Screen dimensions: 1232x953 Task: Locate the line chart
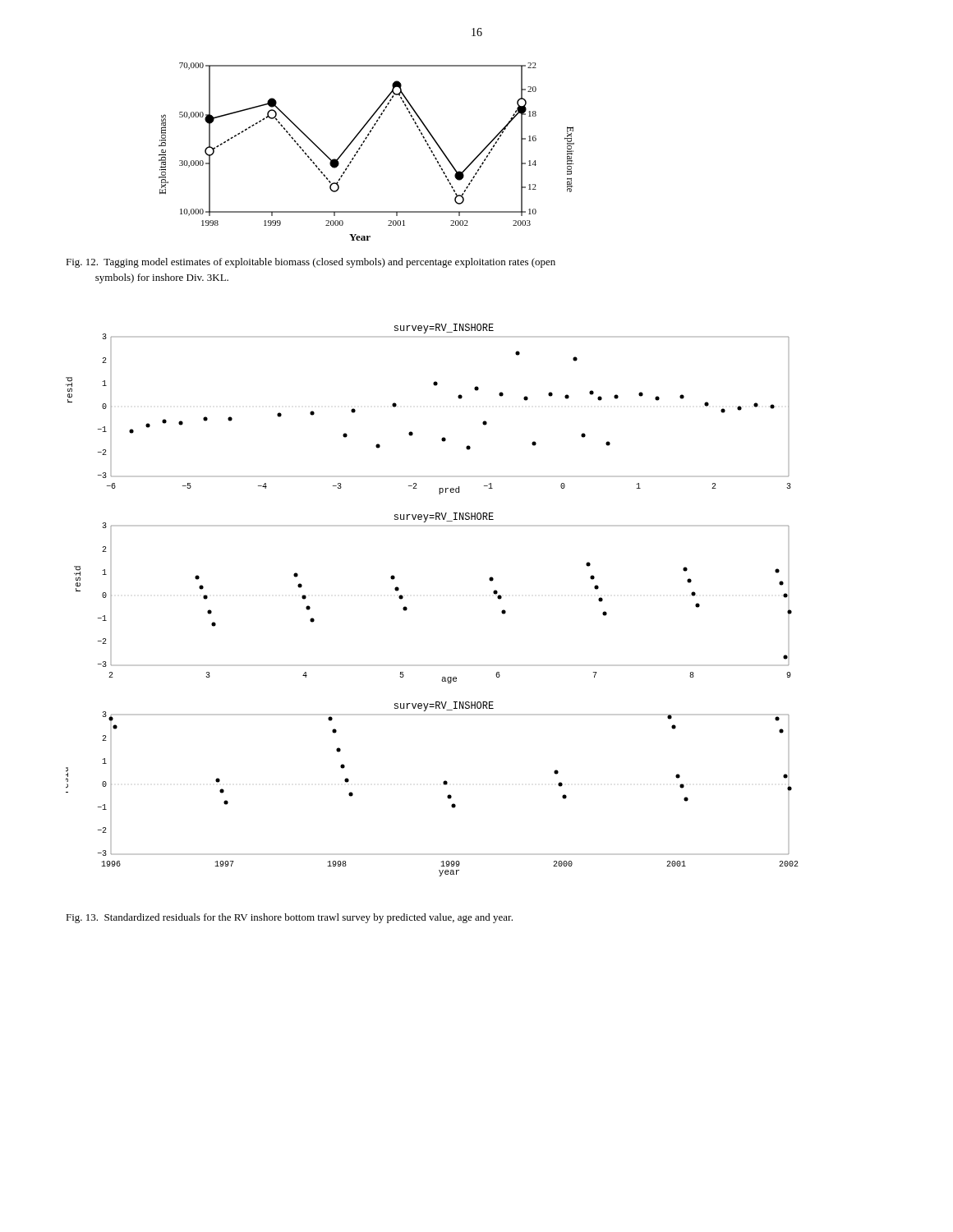(361, 150)
